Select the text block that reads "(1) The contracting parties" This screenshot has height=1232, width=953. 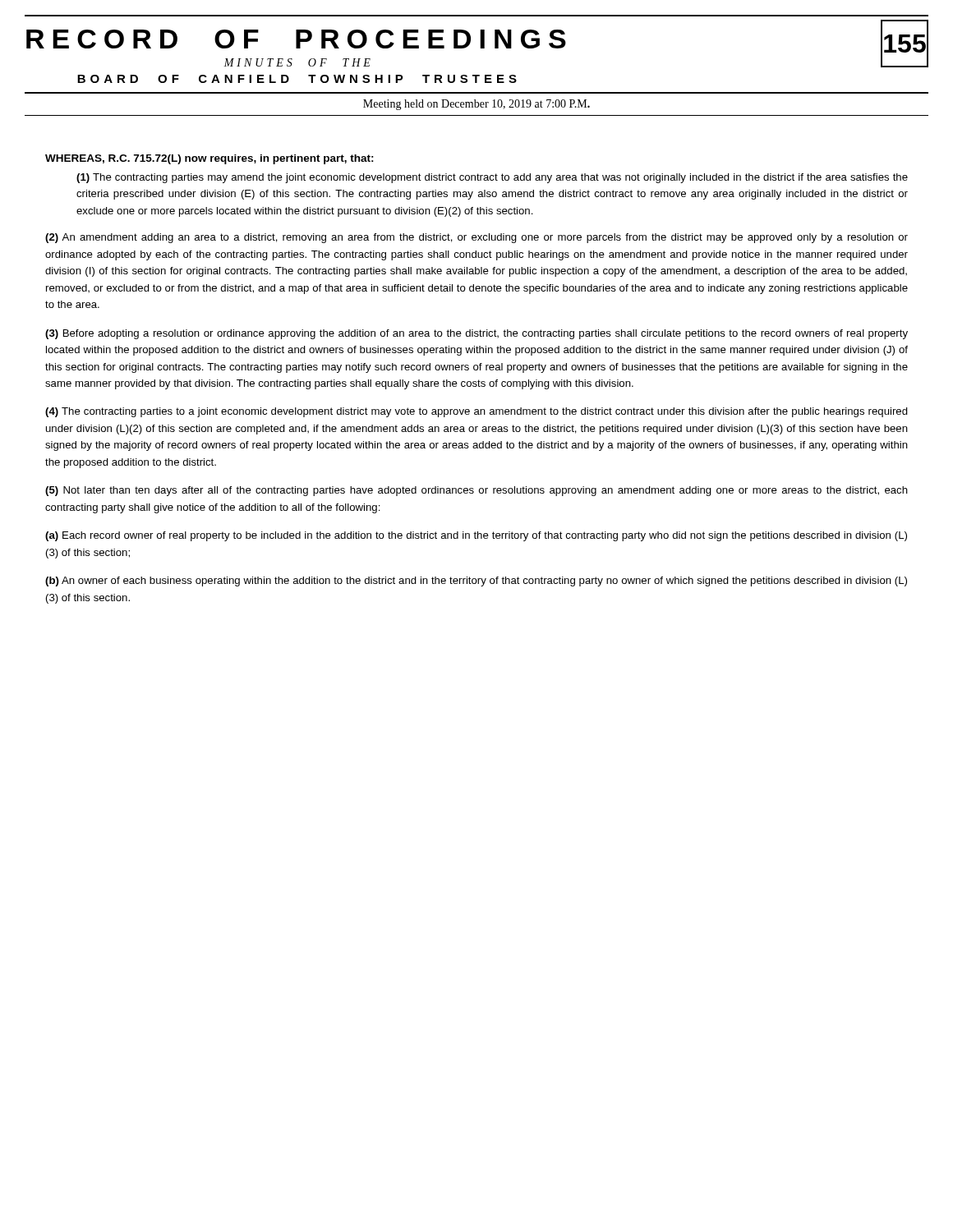pyautogui.click(x=492, y=194)
